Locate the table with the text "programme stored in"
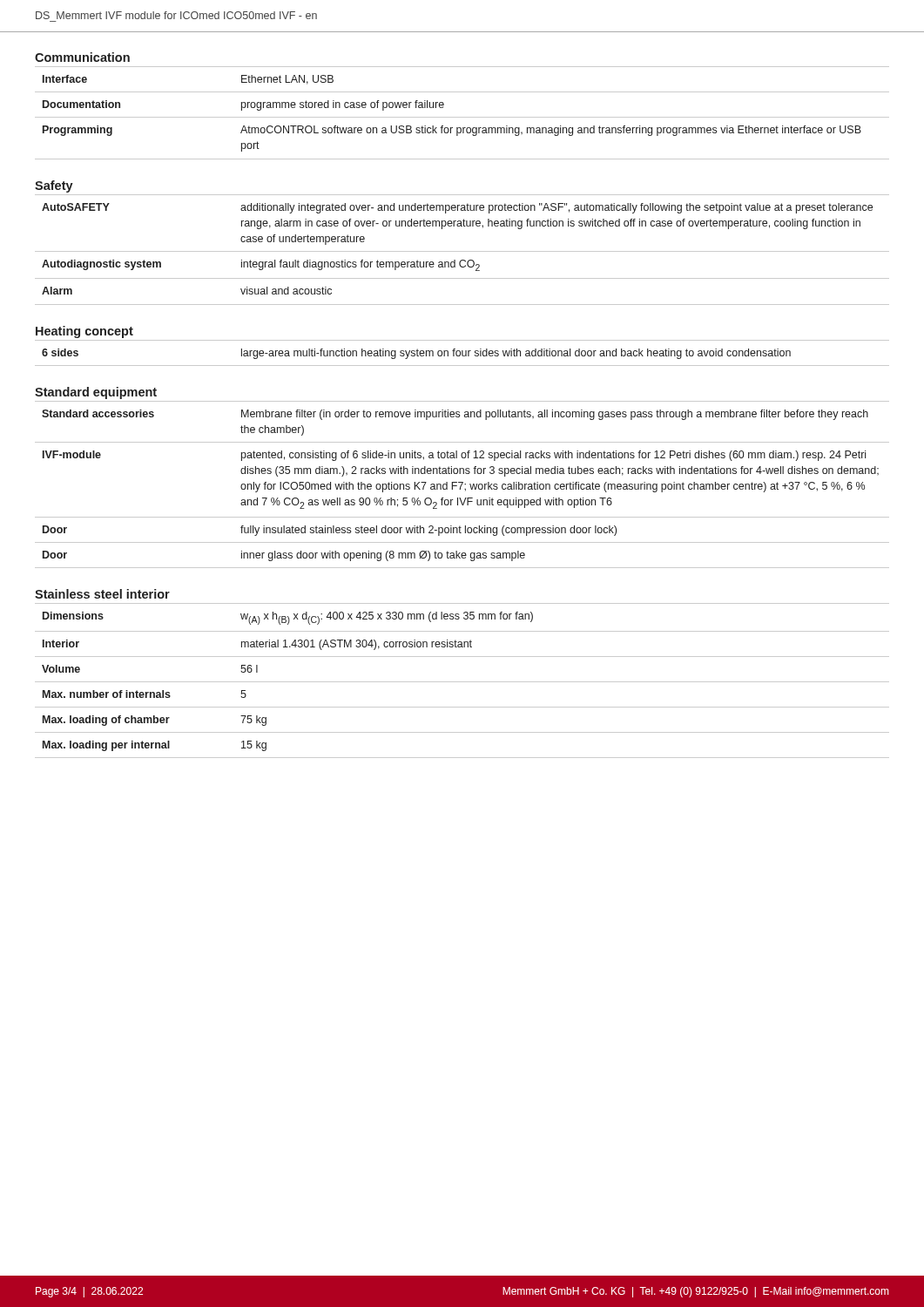Image resolution: width=924 pixels, height=1307 pixels. pos(462,113)
